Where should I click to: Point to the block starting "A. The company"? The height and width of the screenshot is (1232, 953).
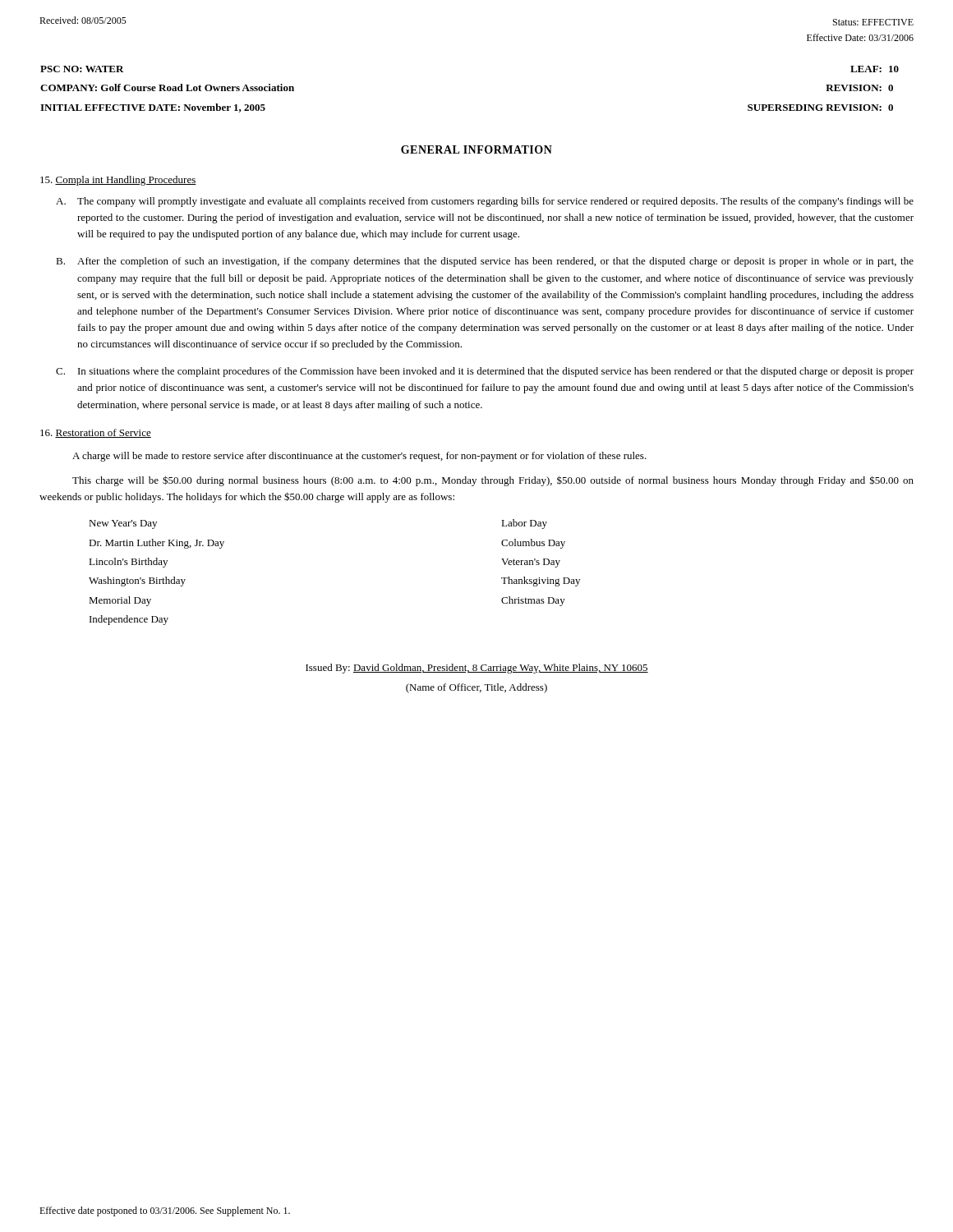485,218
